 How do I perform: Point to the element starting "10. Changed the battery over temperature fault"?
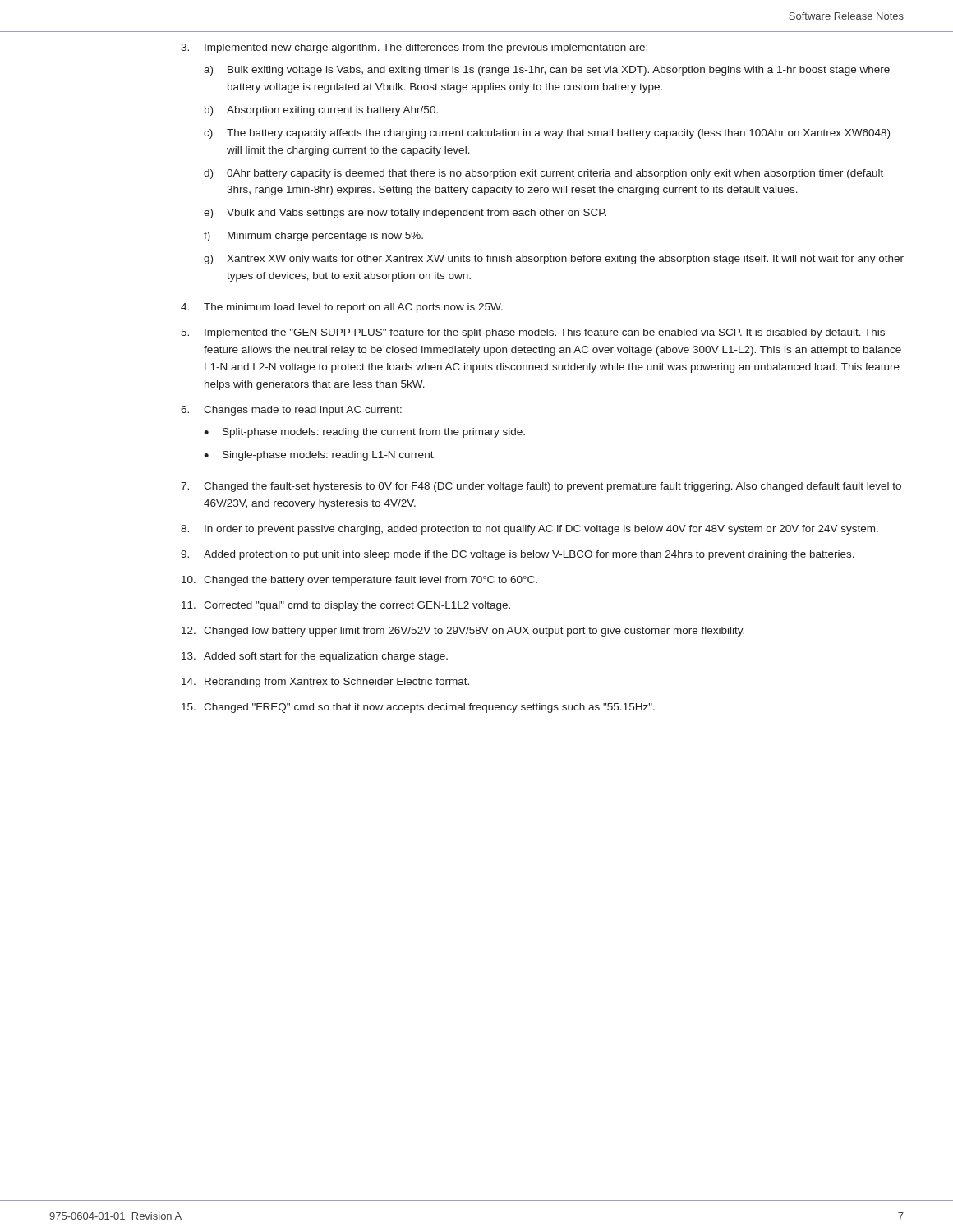[542, 580]
